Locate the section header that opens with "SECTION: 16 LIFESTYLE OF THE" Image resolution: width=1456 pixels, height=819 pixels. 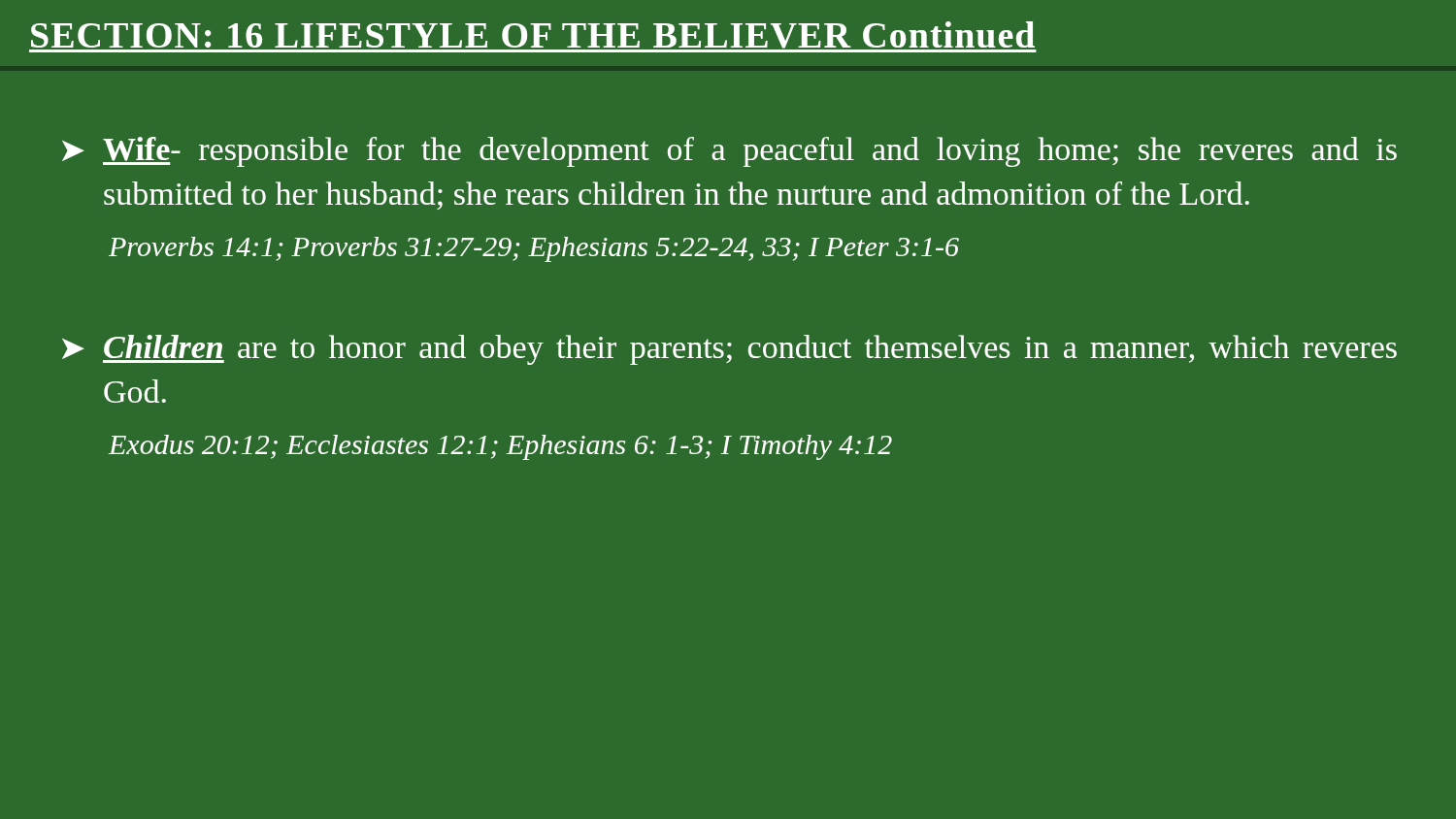[533, 35]
